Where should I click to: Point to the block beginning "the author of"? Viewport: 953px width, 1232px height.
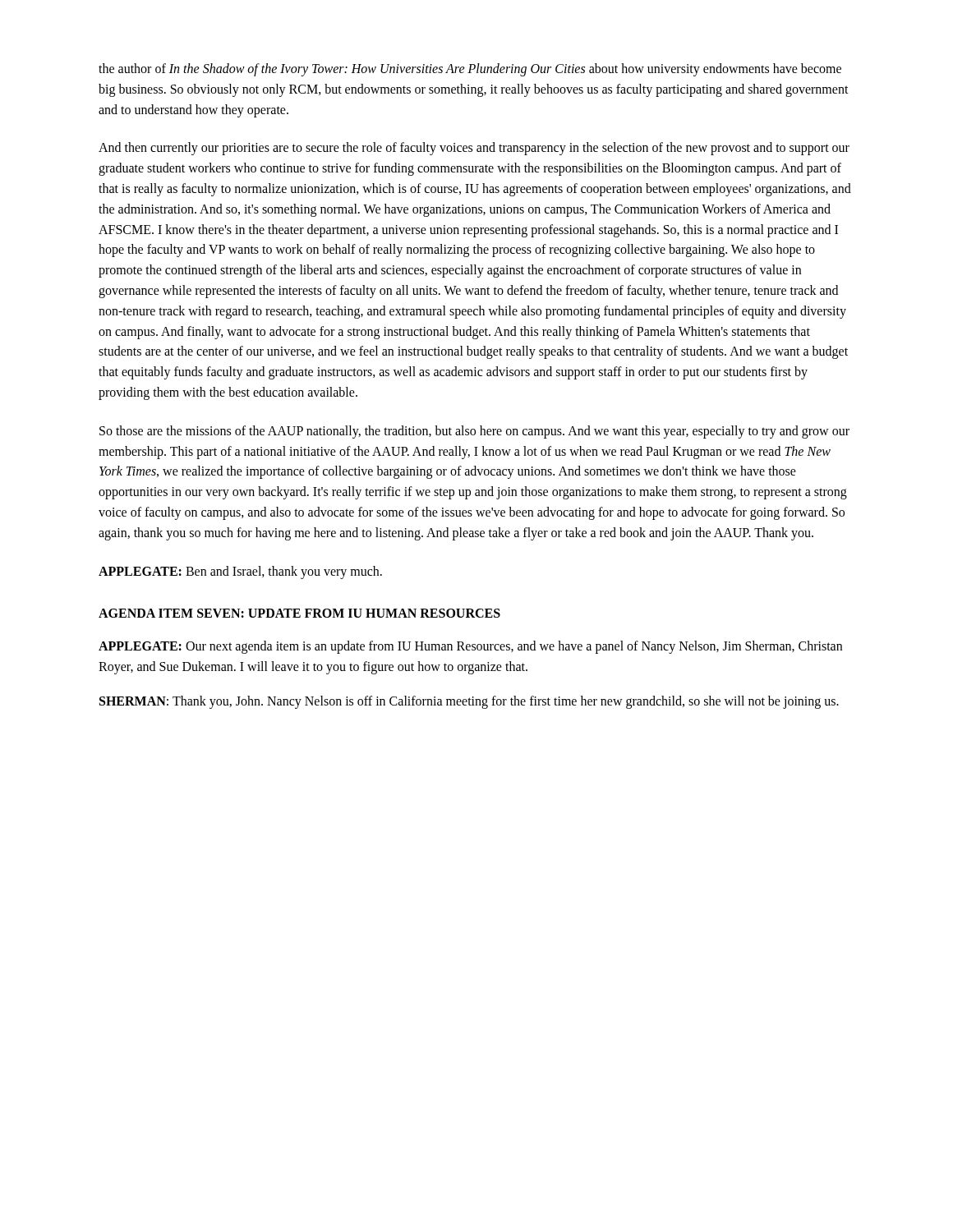click(473, 89)
